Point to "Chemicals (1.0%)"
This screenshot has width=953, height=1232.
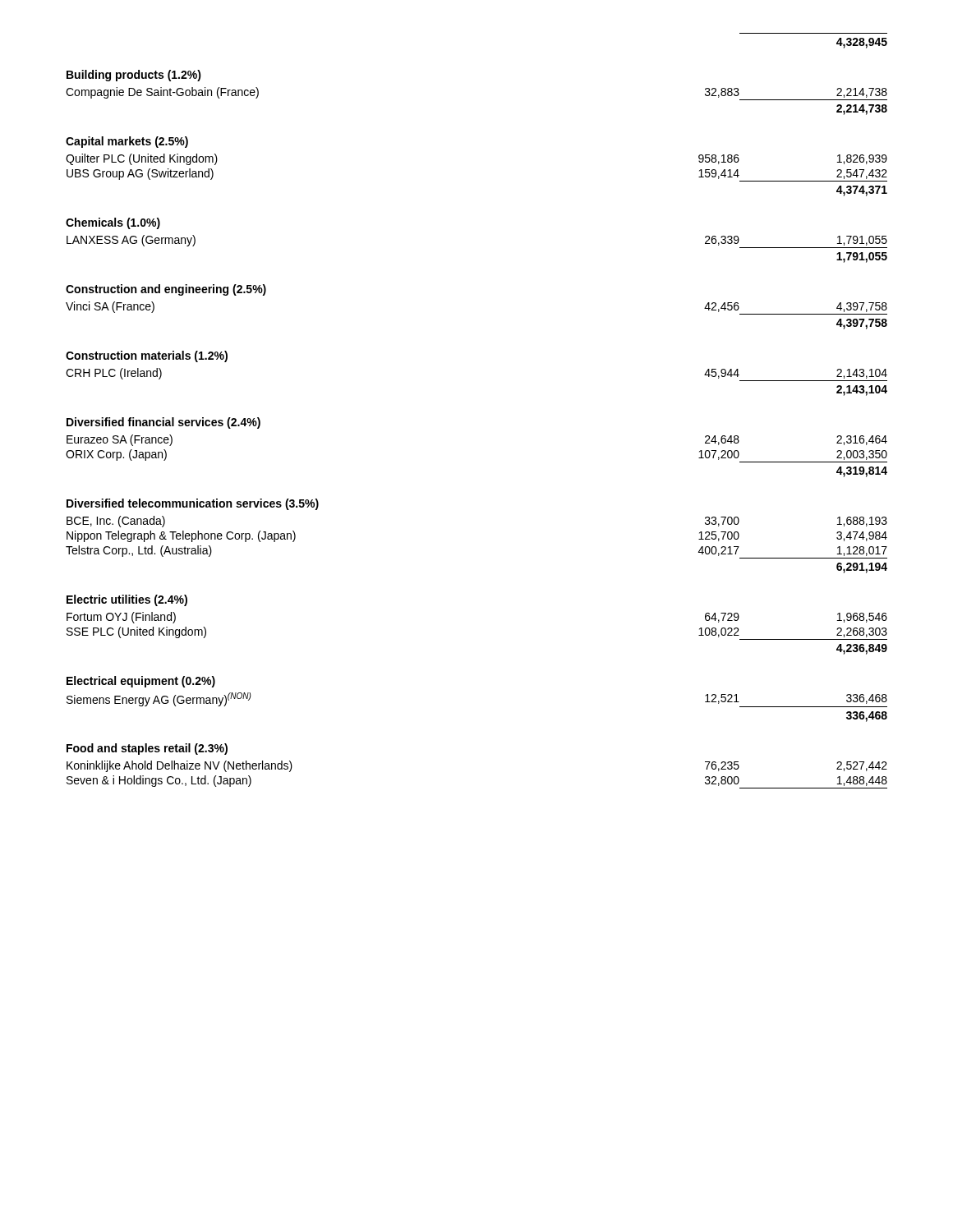coord(113,223)
